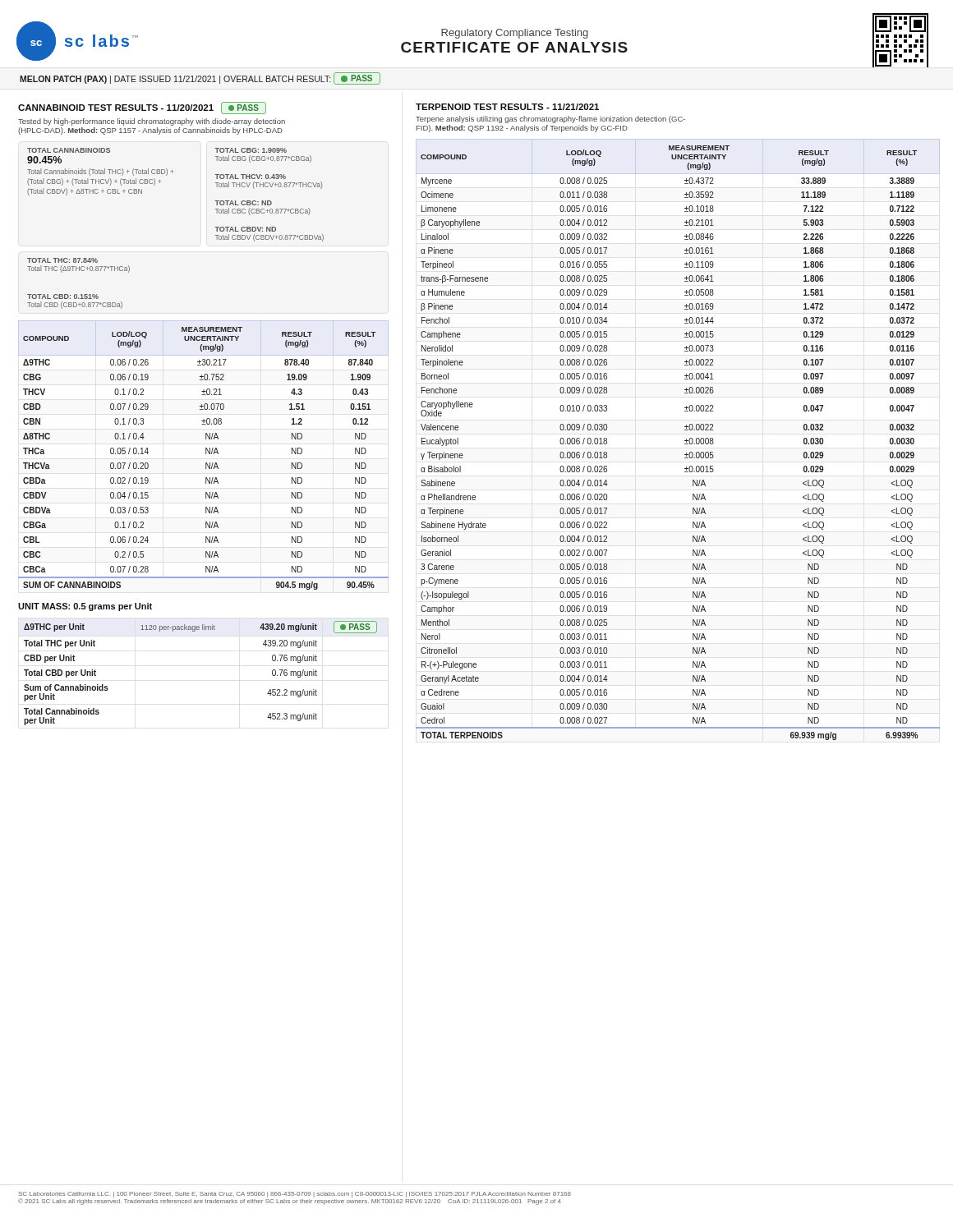This screenshot has height=1232, width=953.
Task: Find the table that mentions "α Pinene"
Action: (678, 441)
